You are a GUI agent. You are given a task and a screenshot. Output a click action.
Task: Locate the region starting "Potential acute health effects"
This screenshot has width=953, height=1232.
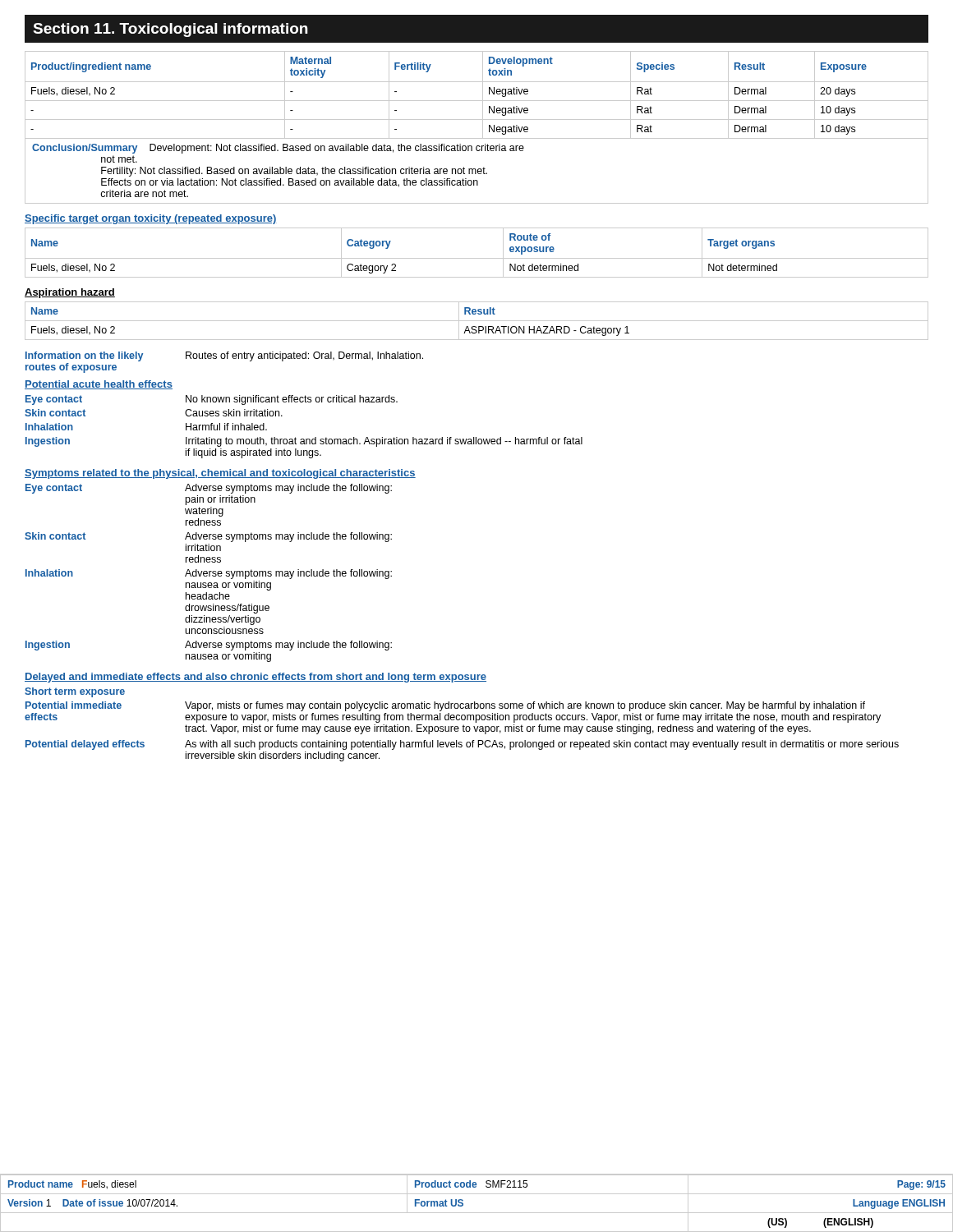(99, 384)
